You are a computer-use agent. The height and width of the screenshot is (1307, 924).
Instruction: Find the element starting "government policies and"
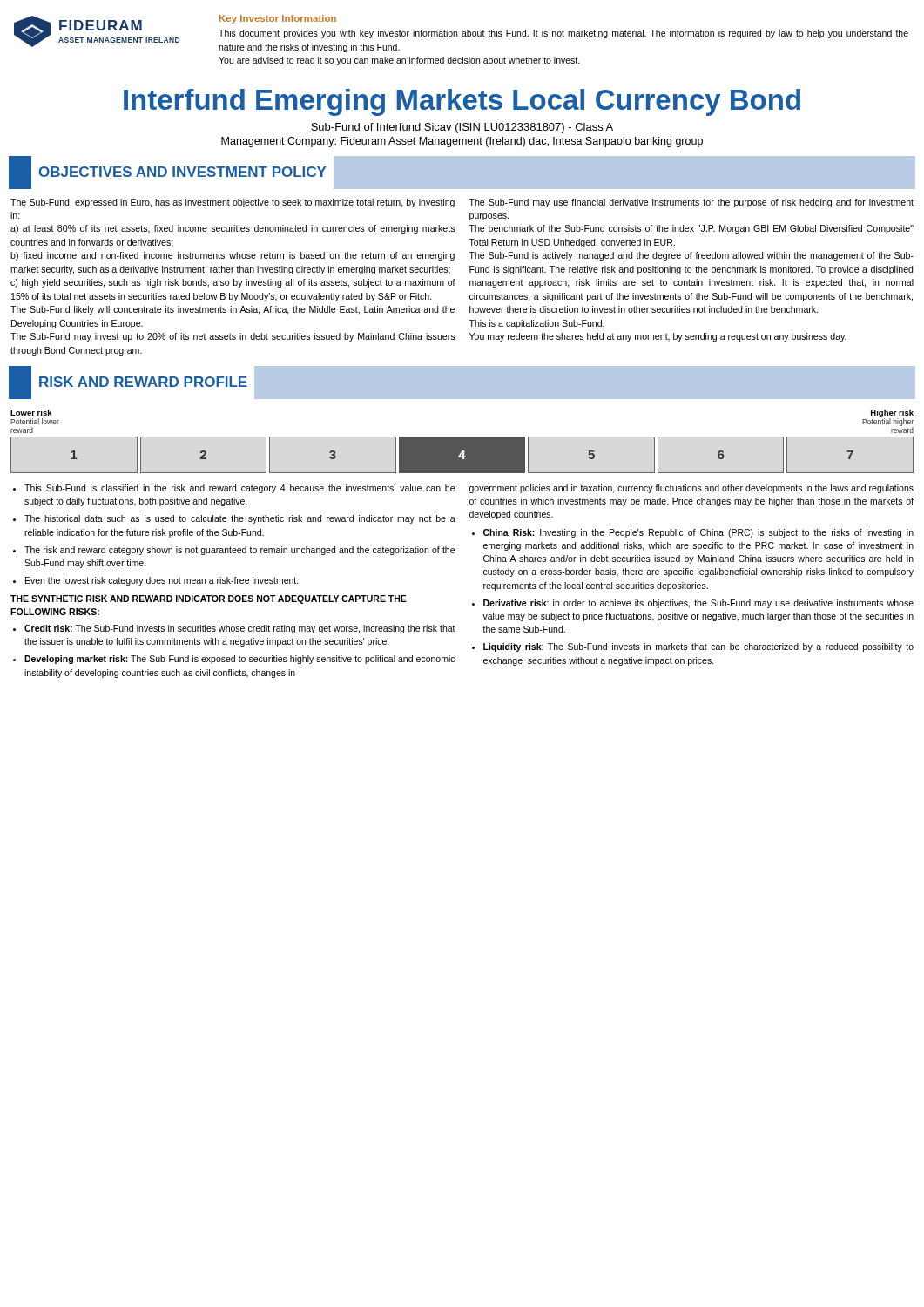691,501
